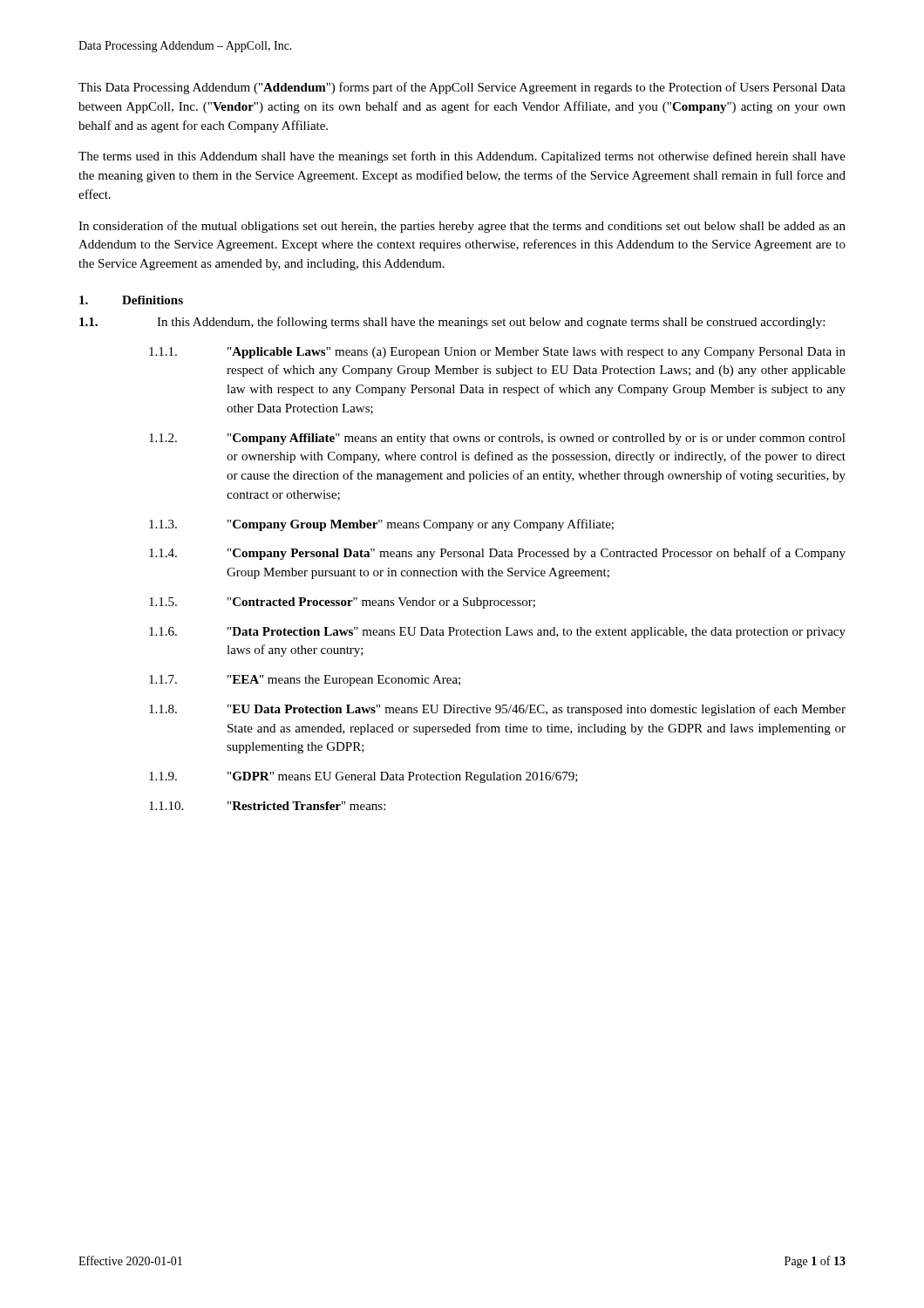Click where it says "1.10. "Restricted Transfer" means:"
924x1308 pixels.
pos(267,806)
